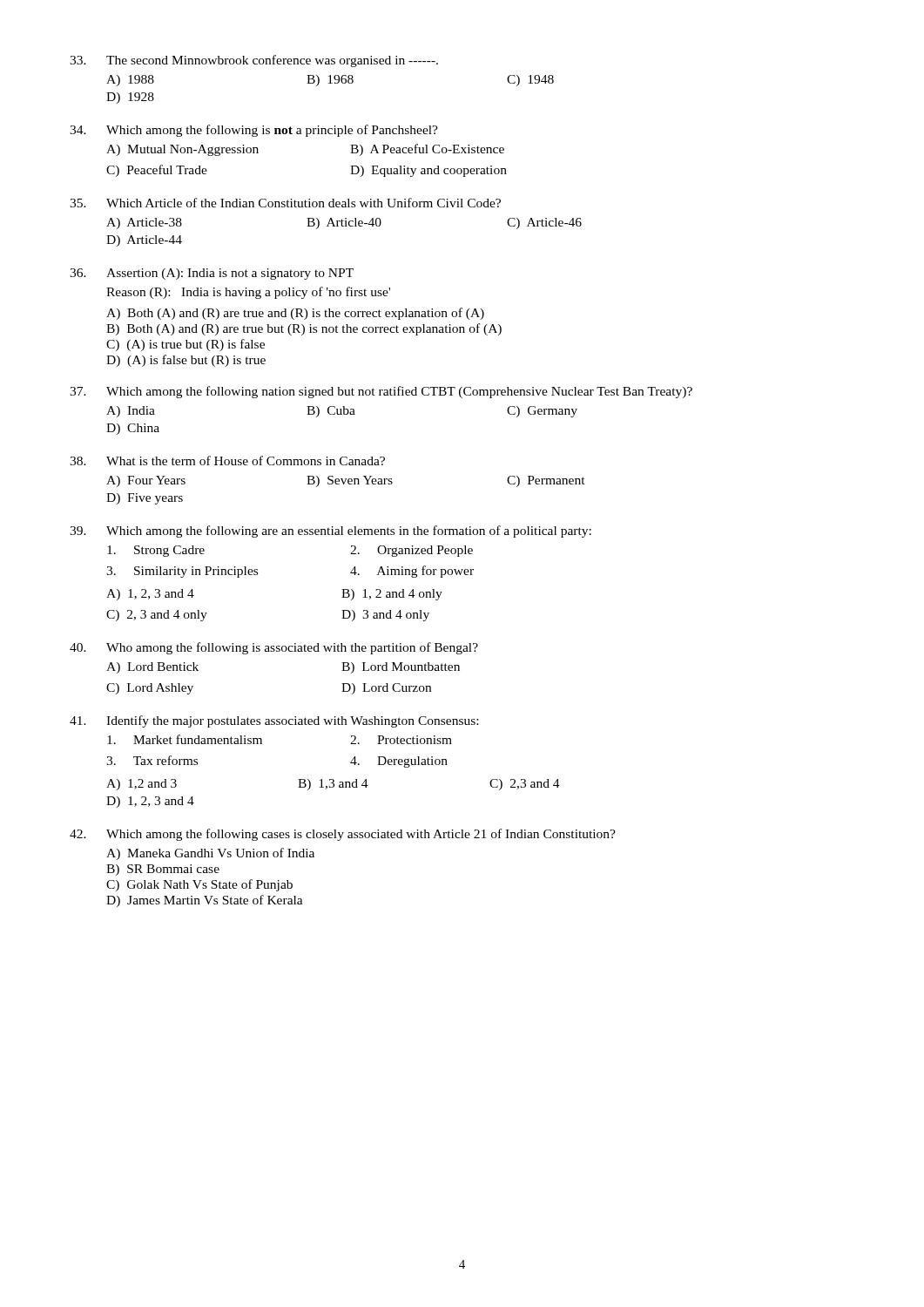Point to the block beginning "37. Which among"
924x1307 pixels.
pos(381,392)
